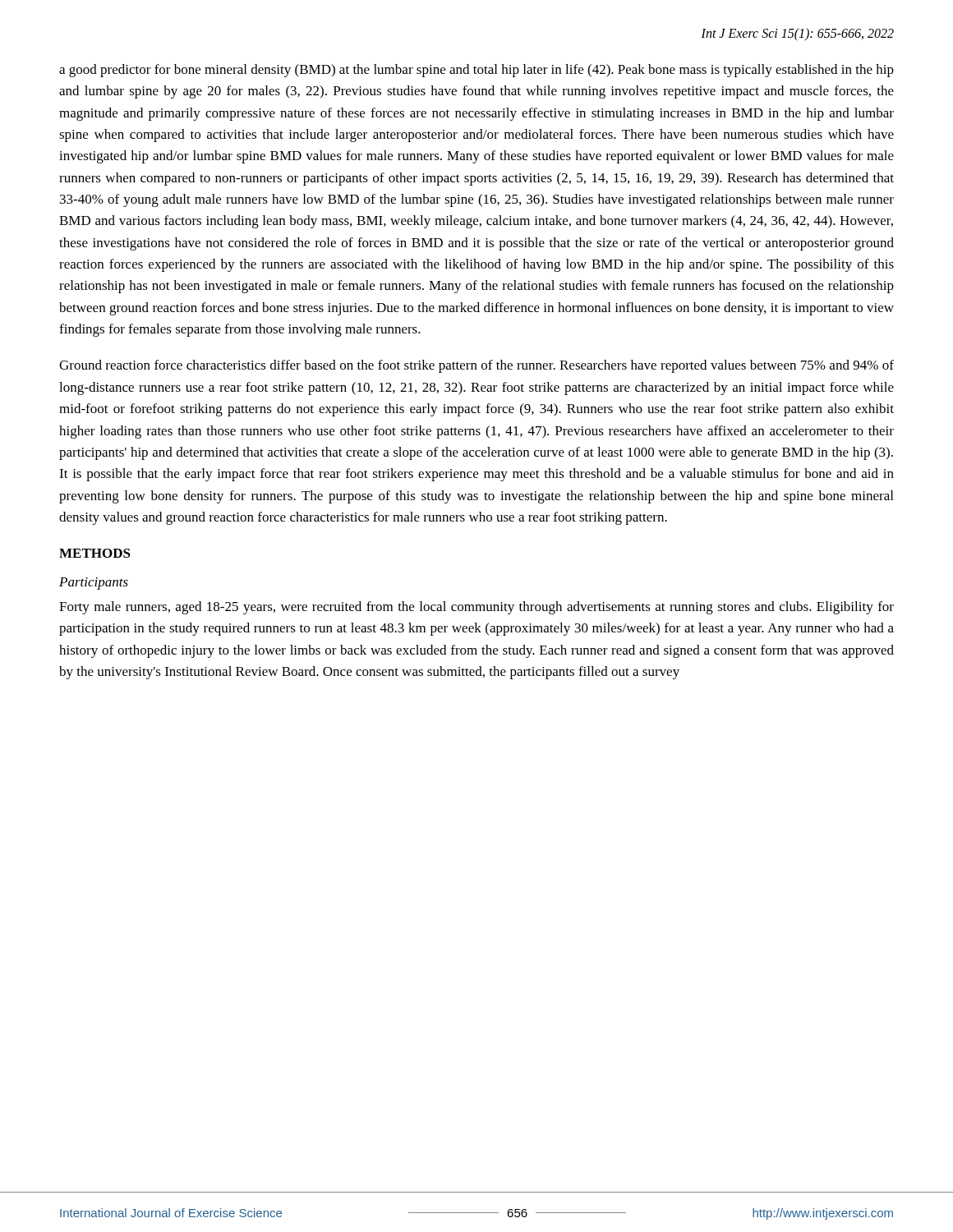Find the element starting "Forty male runners, aged 18-25 years, were"

[476, 639]
